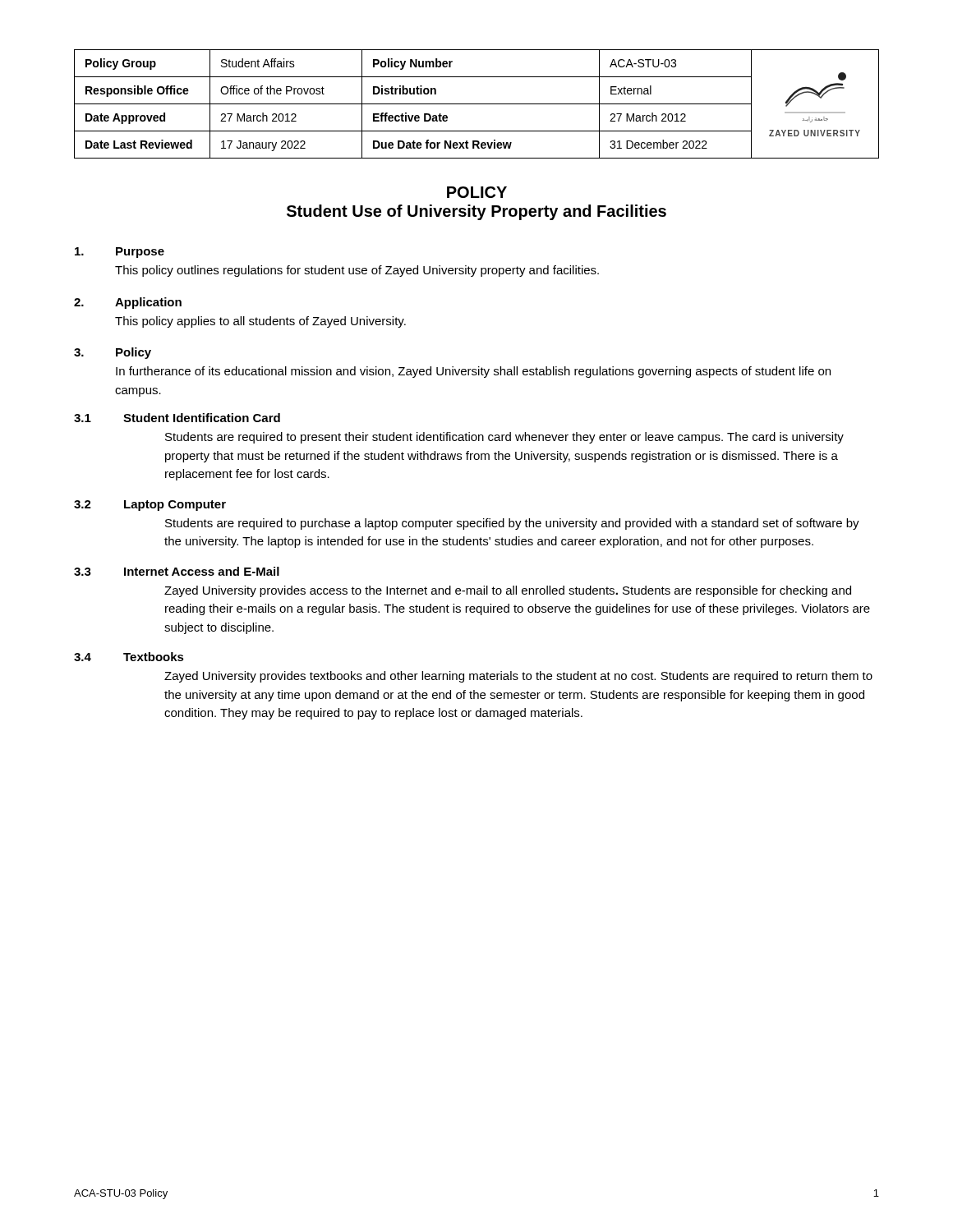The image size is (953, 1232).
Task: Click on the region starting "3.1 Student Identification Card"
Action: coord(177,418)
